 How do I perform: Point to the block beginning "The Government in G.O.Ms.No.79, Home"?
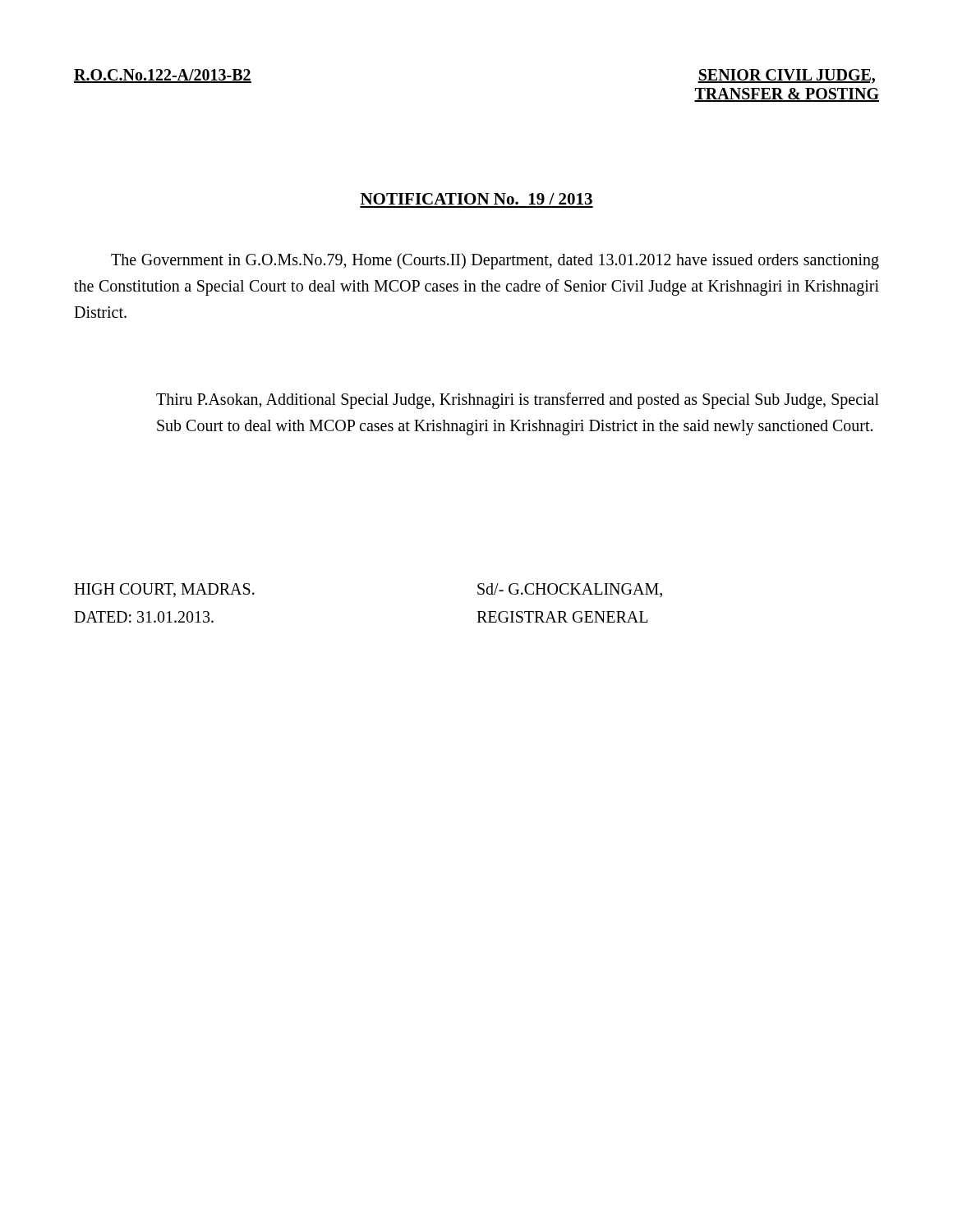[x=476, y=286]
